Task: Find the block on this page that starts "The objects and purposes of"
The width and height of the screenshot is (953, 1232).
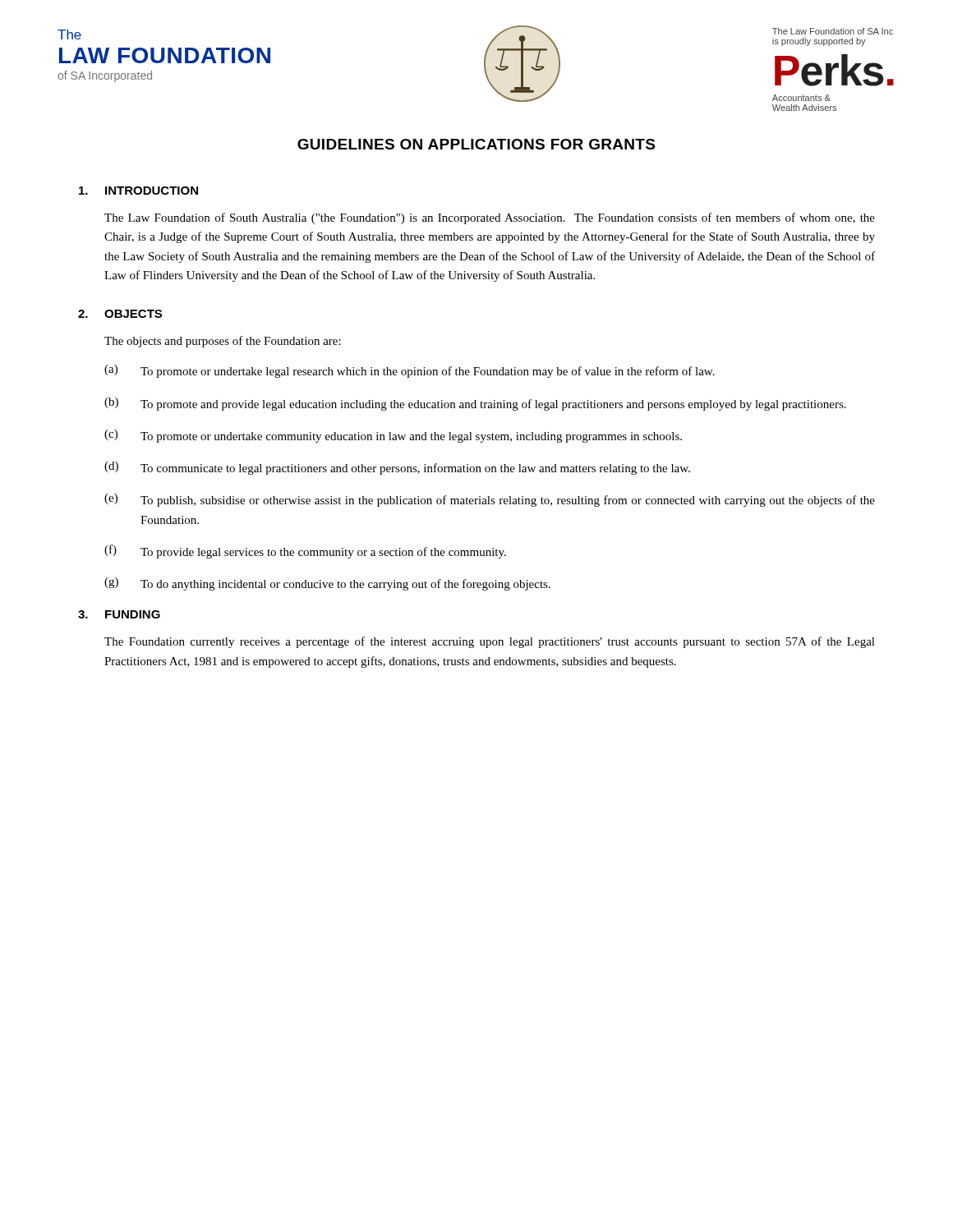Action: [x=223, y=341]
